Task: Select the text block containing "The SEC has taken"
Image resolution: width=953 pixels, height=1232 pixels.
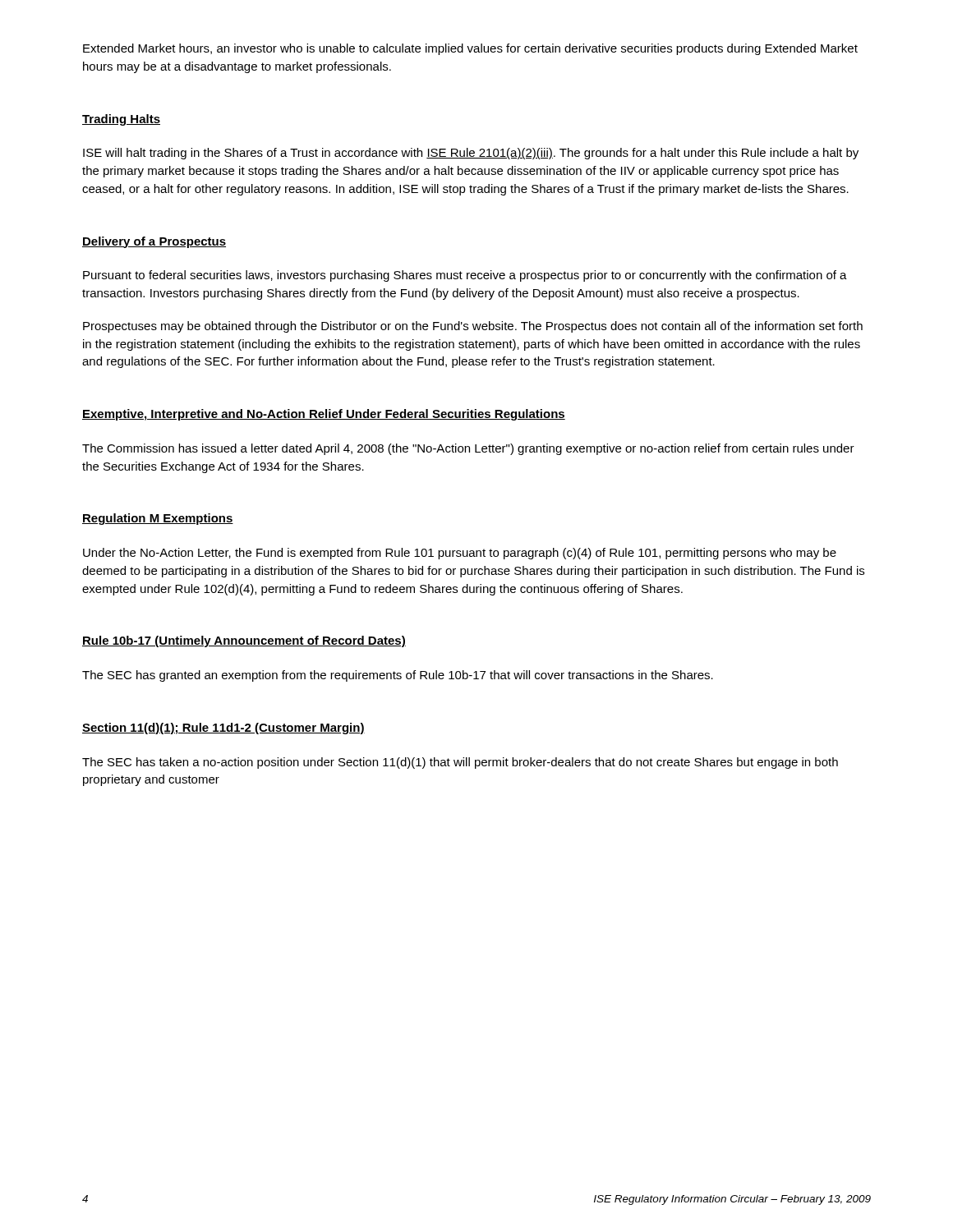Action: point(460,770)
